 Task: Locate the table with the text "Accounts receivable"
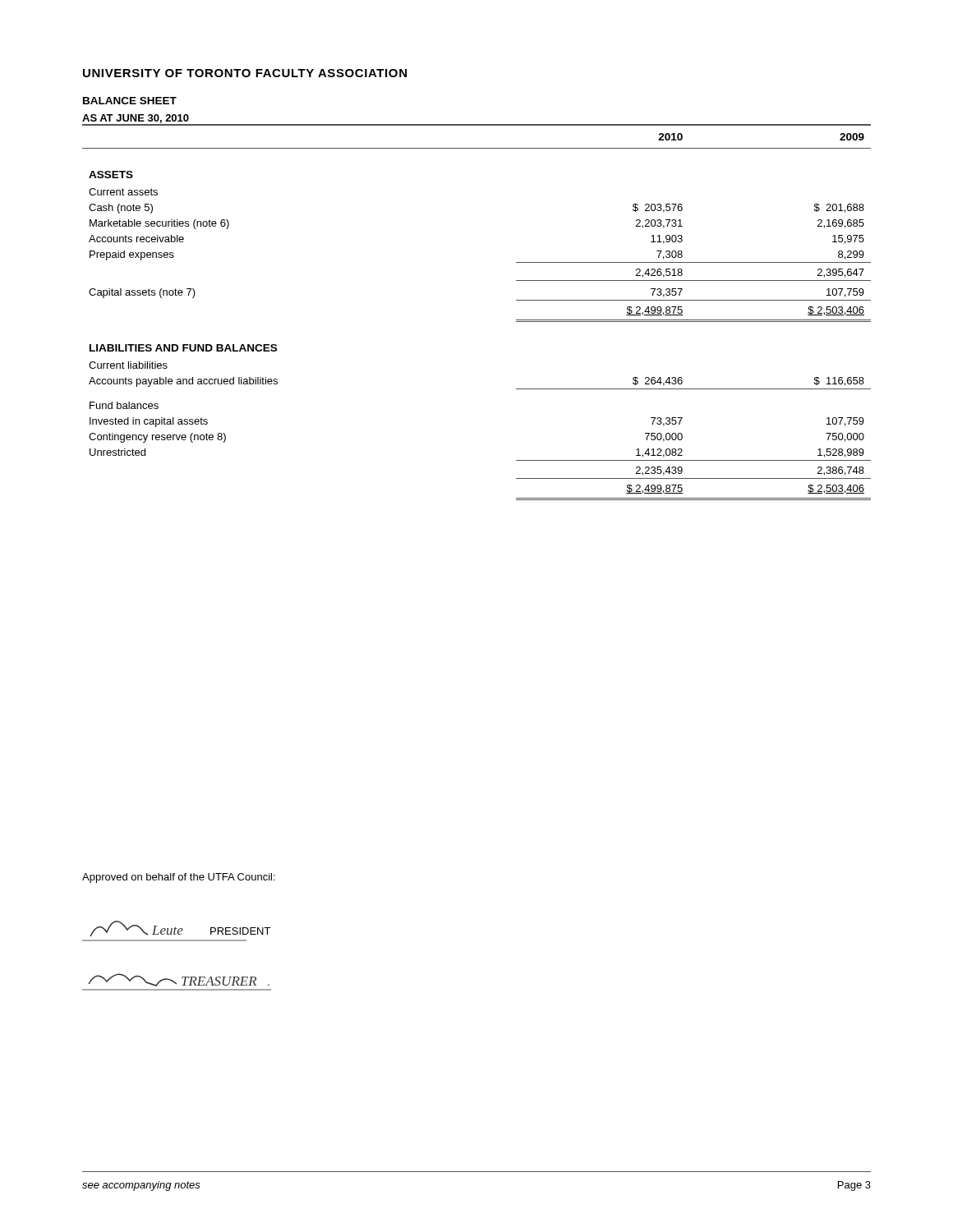(x=476, y=312)
